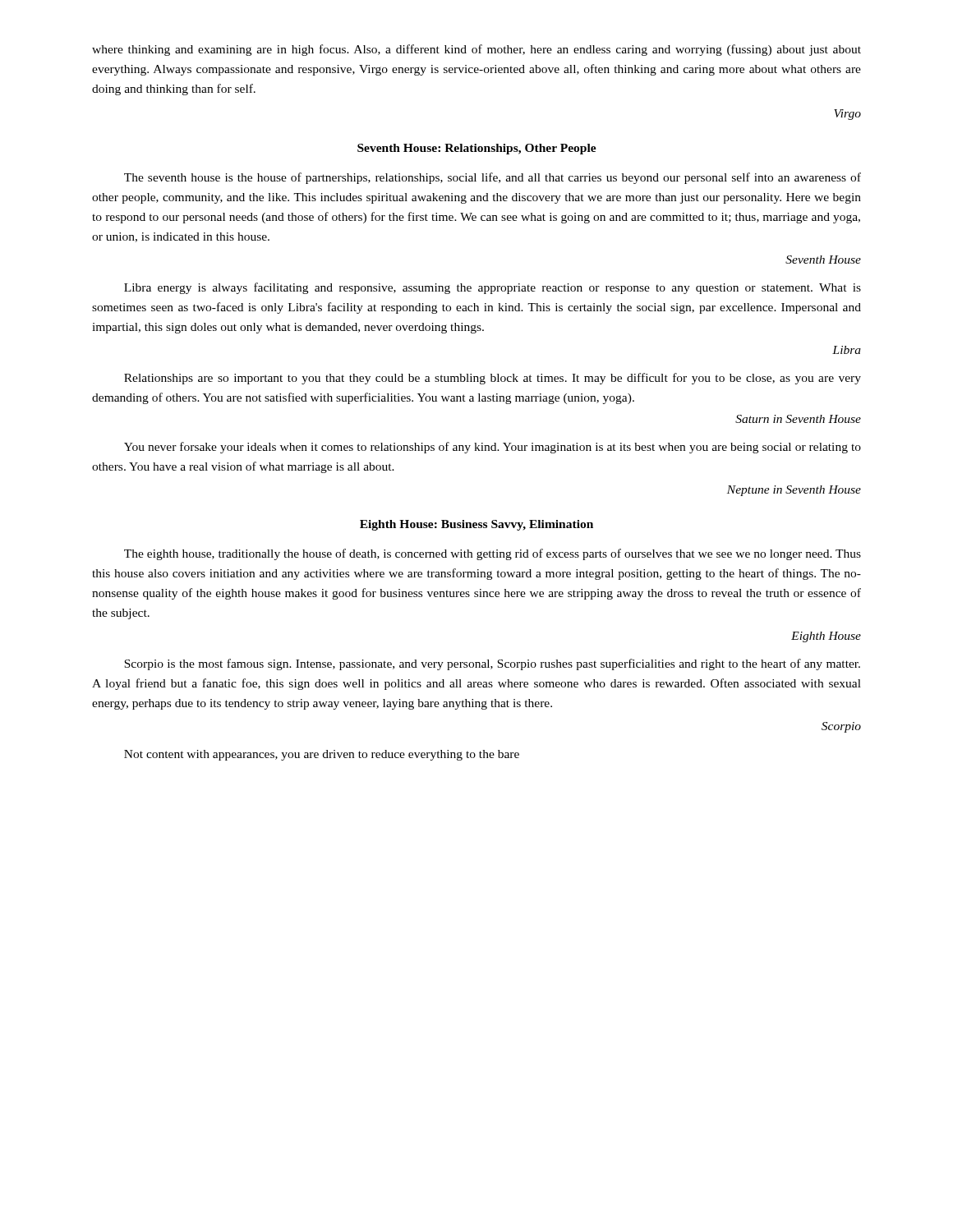
Task: Point to "Neptune in Seventh House"
Action: (x=794, y=489)
